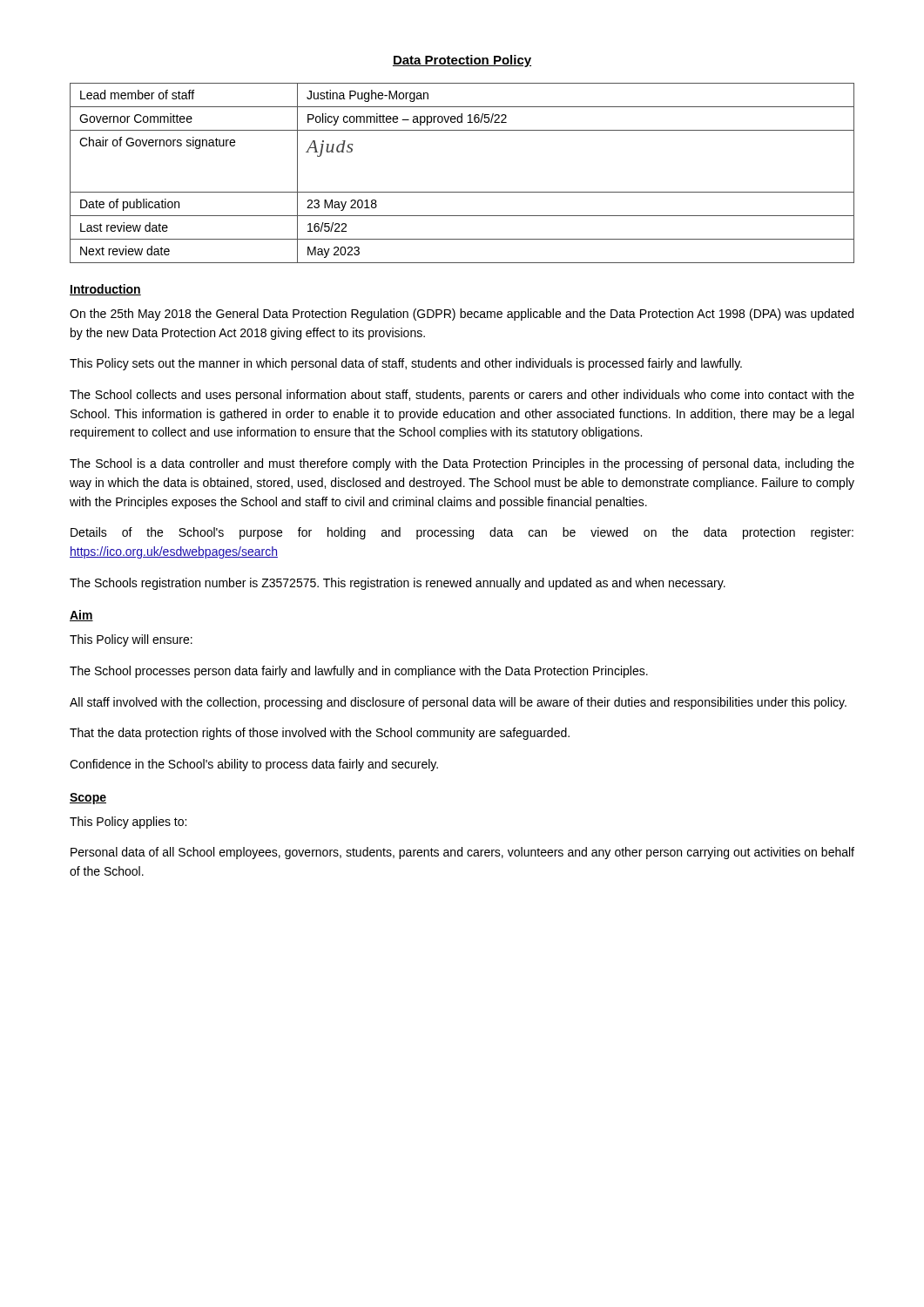The height and width of the screenshot is (1307, 924).
Task: Find the block on this page that starts "This Policy applies"
Action: (x=129, y=821)
